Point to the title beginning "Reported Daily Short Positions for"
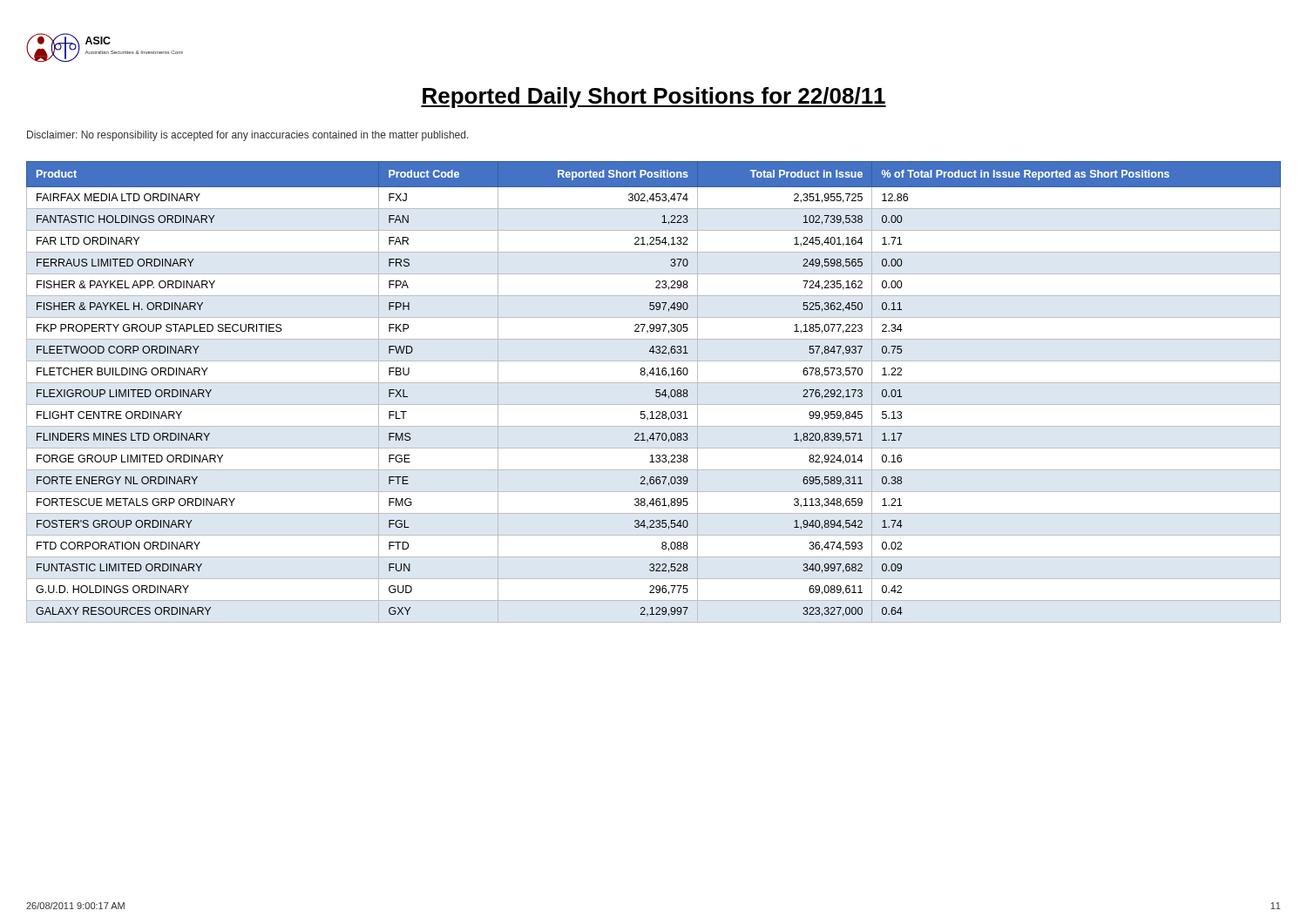Screen dimensions: 924x1307 [x=654, y=96]
